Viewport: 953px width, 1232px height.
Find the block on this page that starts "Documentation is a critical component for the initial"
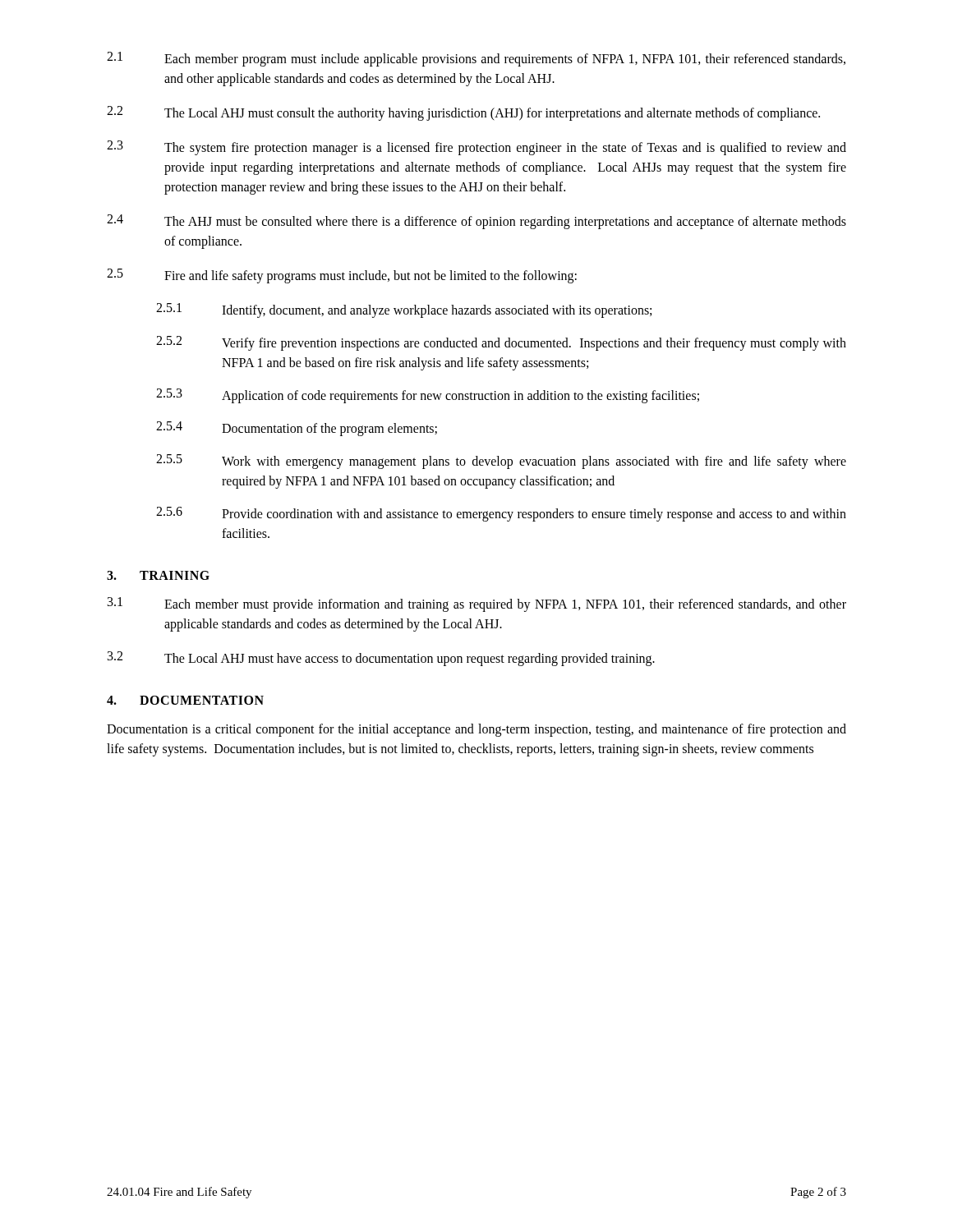pos(476,739)
